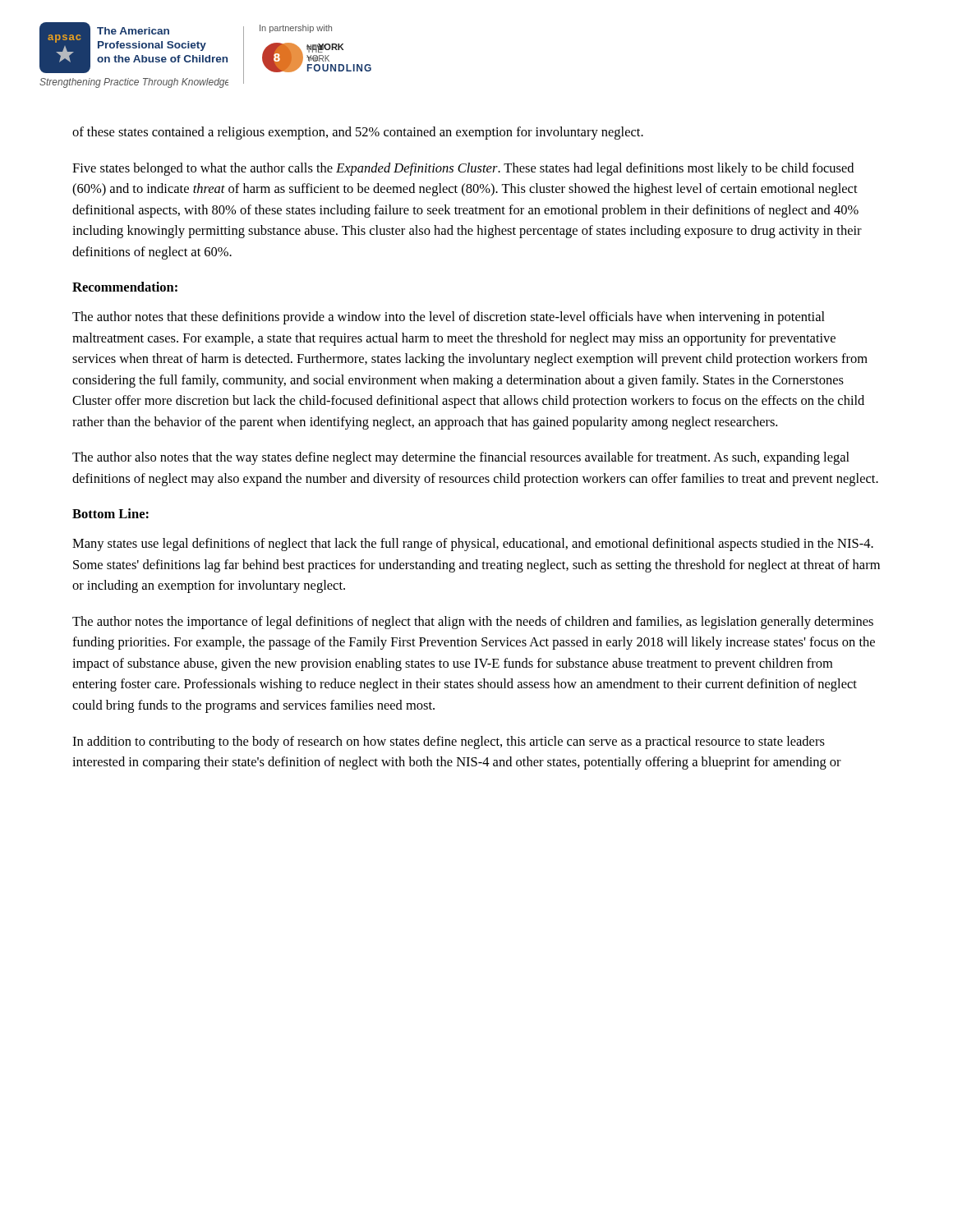Locate the region starting "The author notes the"

click(474, 663)
